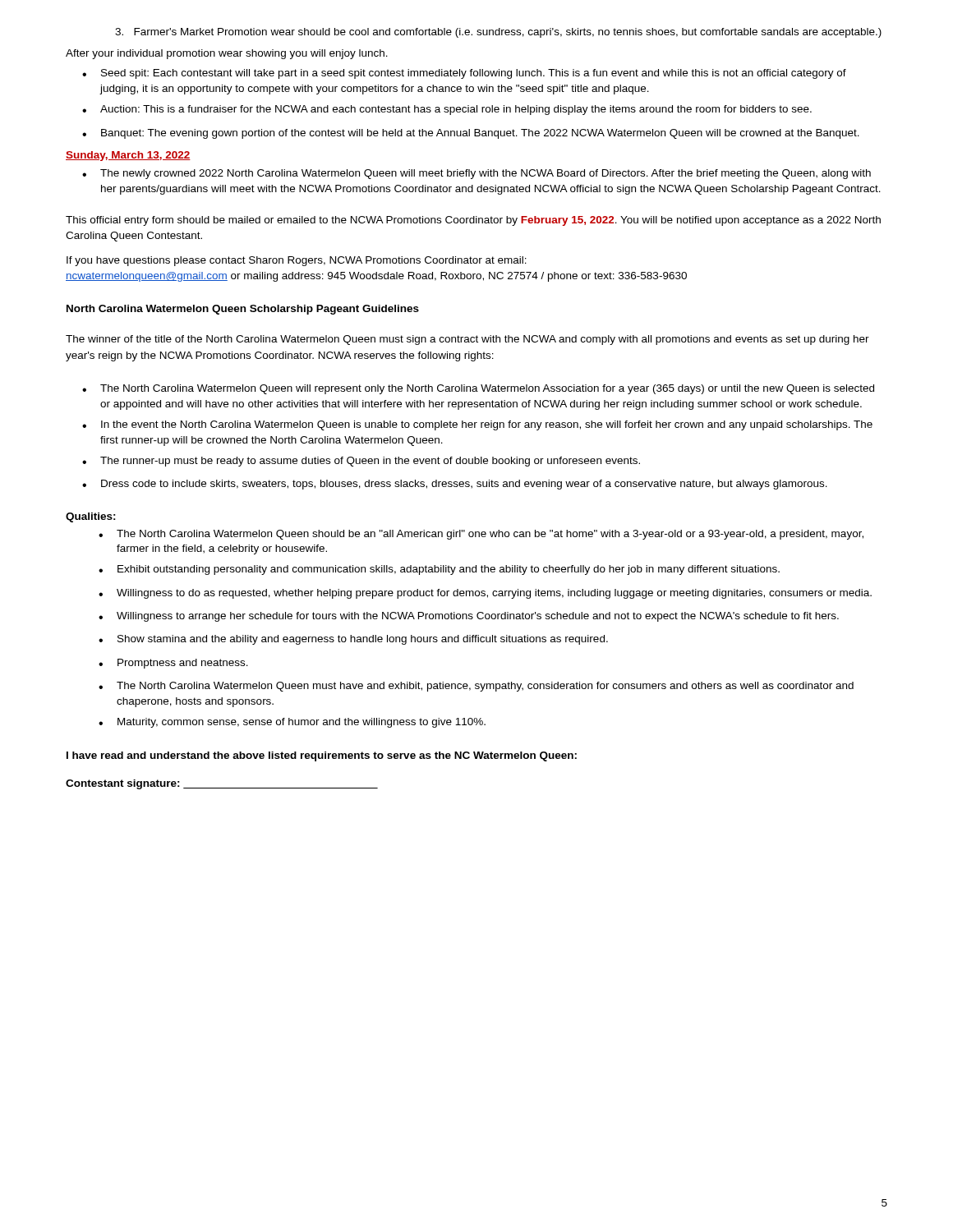Screen dimensions: 1232x953
Task: Click on the block starting "The winner of the title of the"
Action: pyautogui.click(x=467, y=347)
